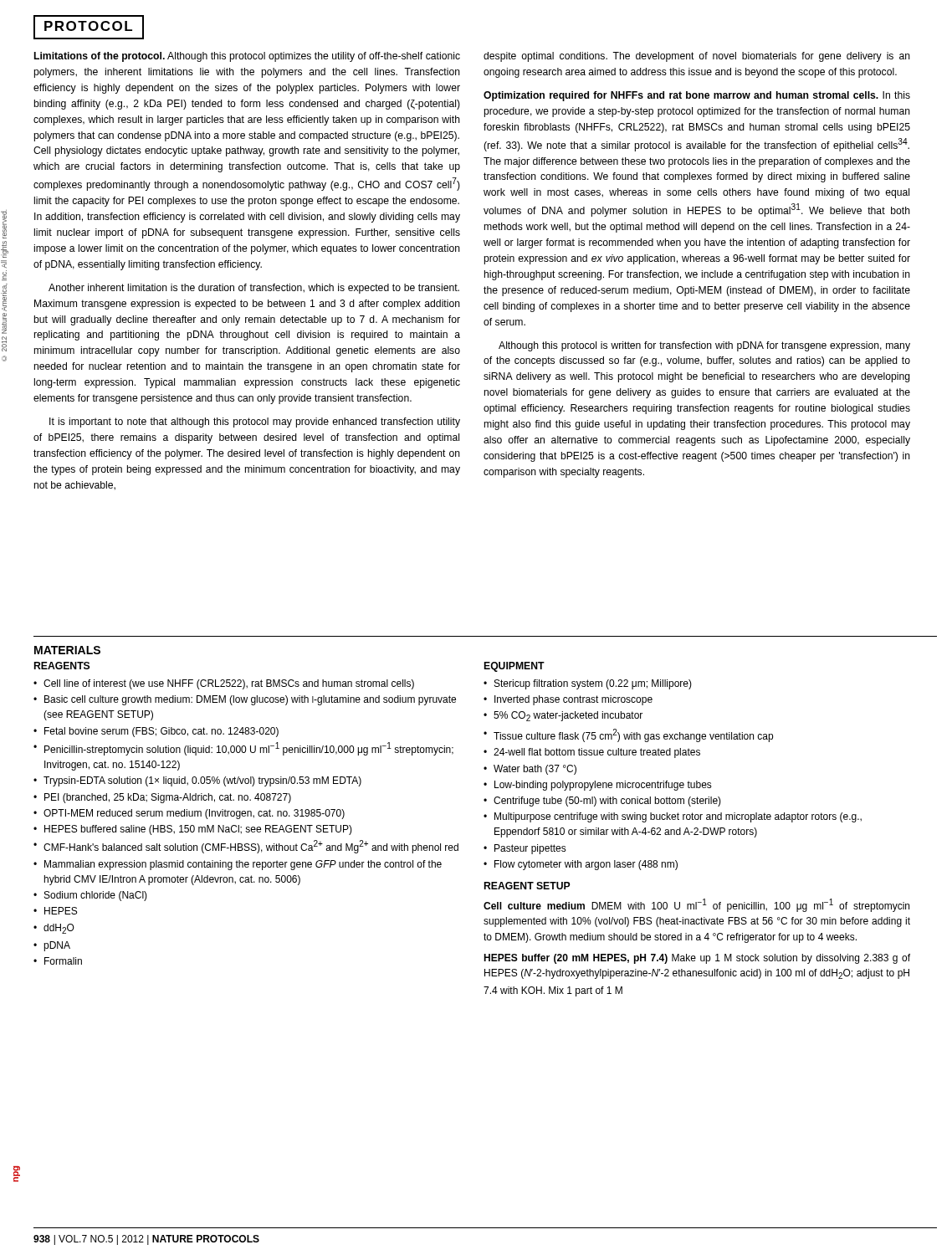Find the text starting "Multipurpose centrifuge with swing bucket rotor and"
This screenshot has width=952, height=1255.
pos(678,824)
